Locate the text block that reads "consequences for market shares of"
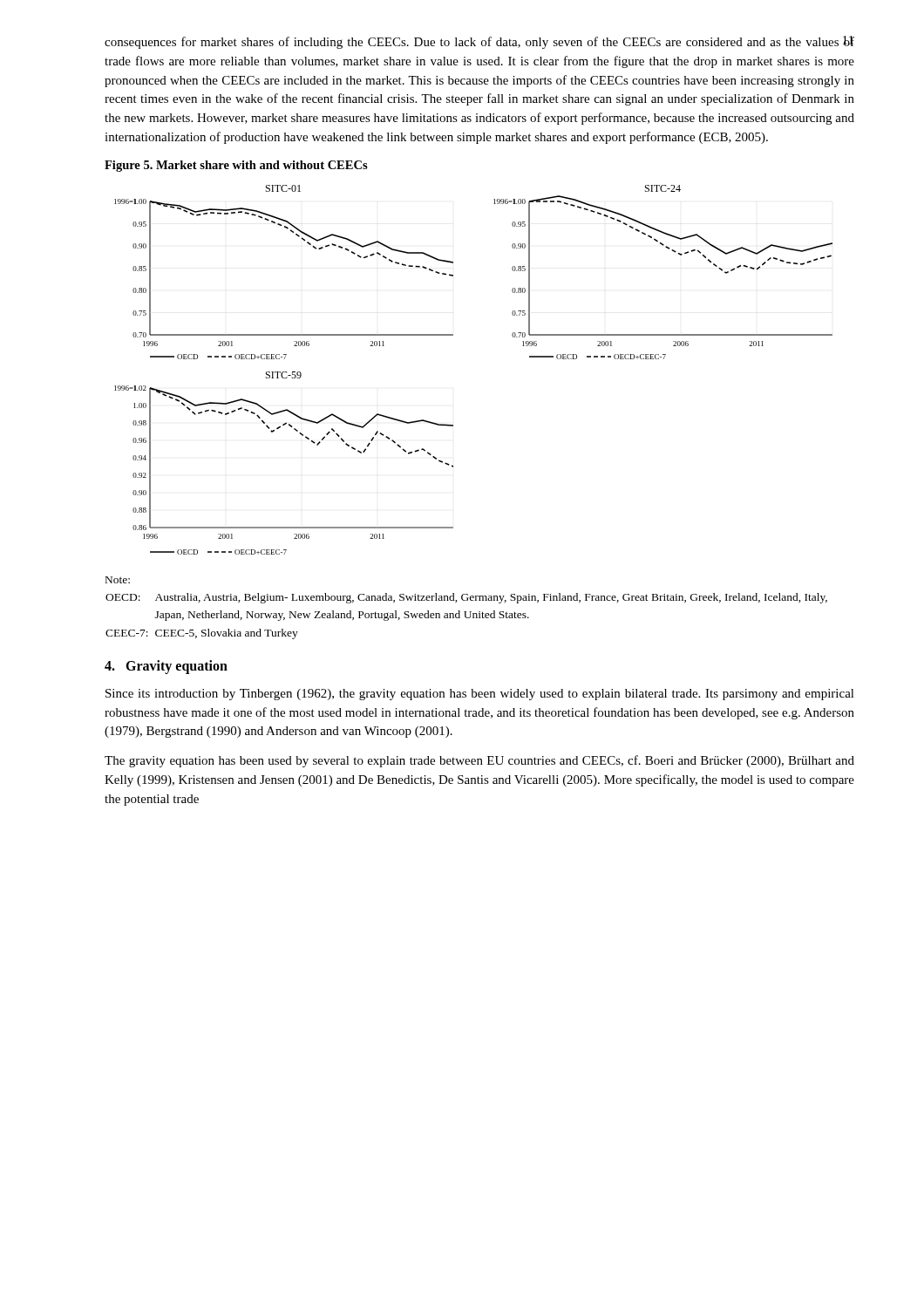Viewport: 924px width, 1308px height. (479, 90)
